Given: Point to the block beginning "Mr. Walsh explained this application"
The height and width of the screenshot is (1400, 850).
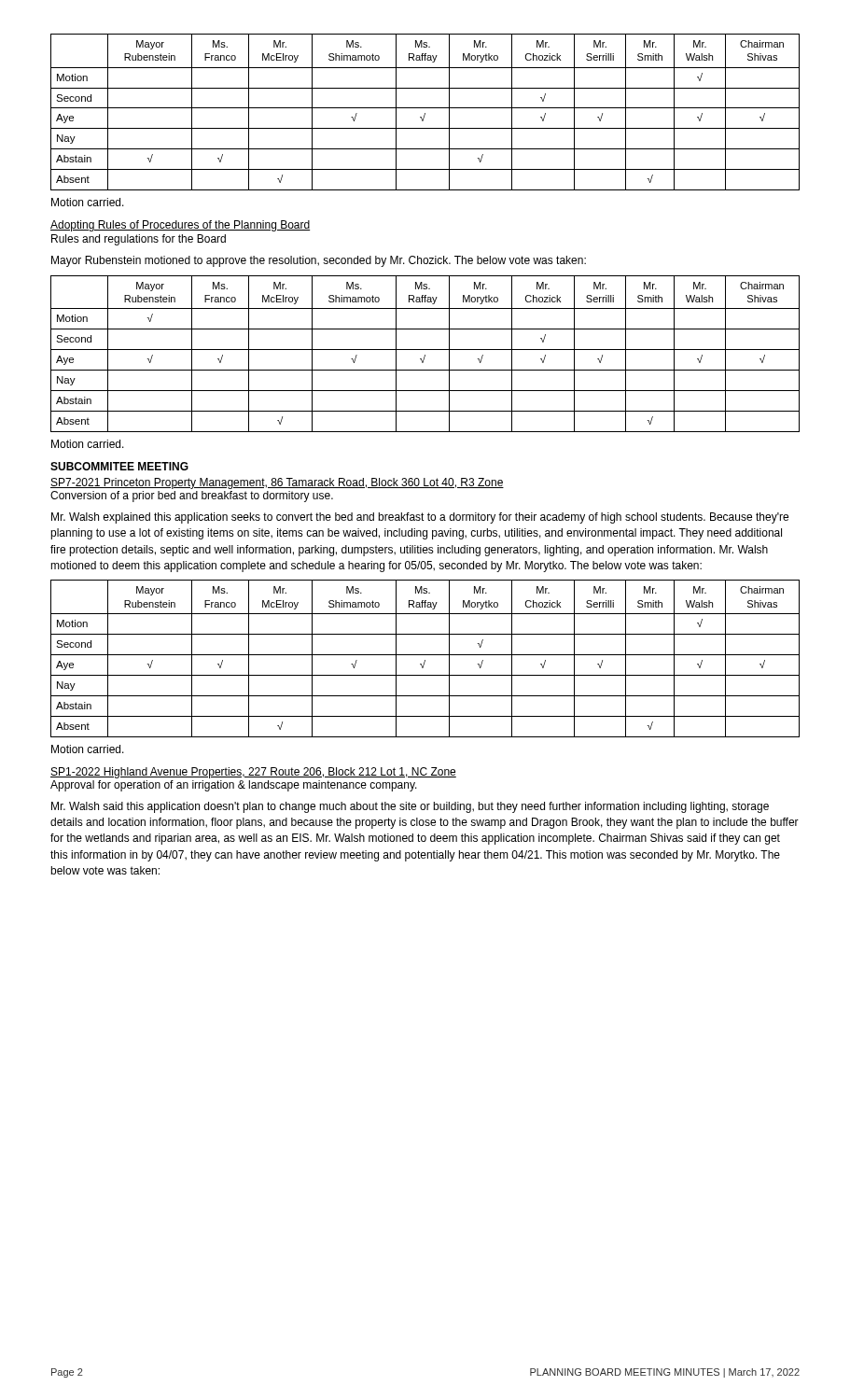Looking at the screenshot, I should (420, 541).
